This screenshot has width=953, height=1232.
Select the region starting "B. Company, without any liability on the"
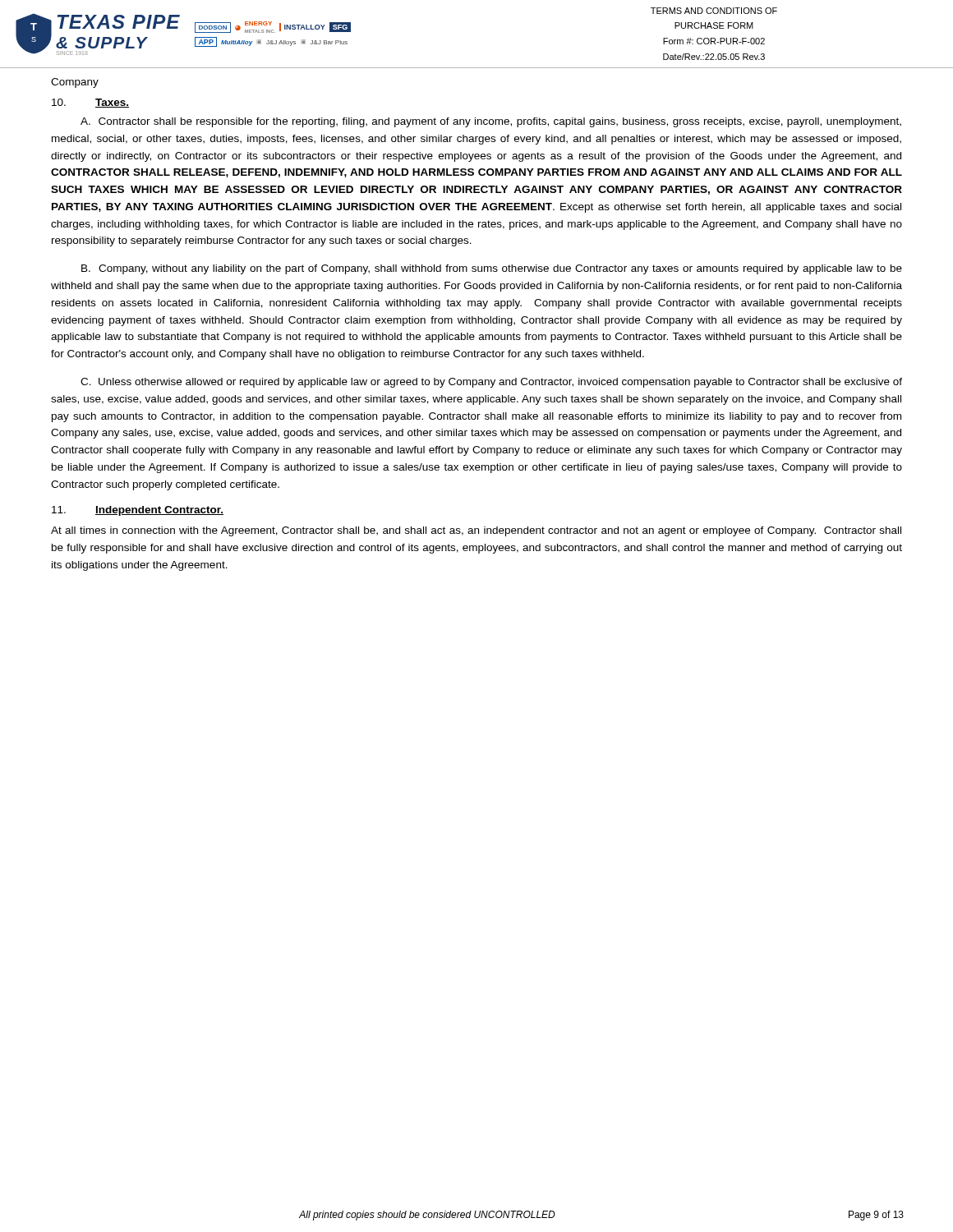(476, 311)
